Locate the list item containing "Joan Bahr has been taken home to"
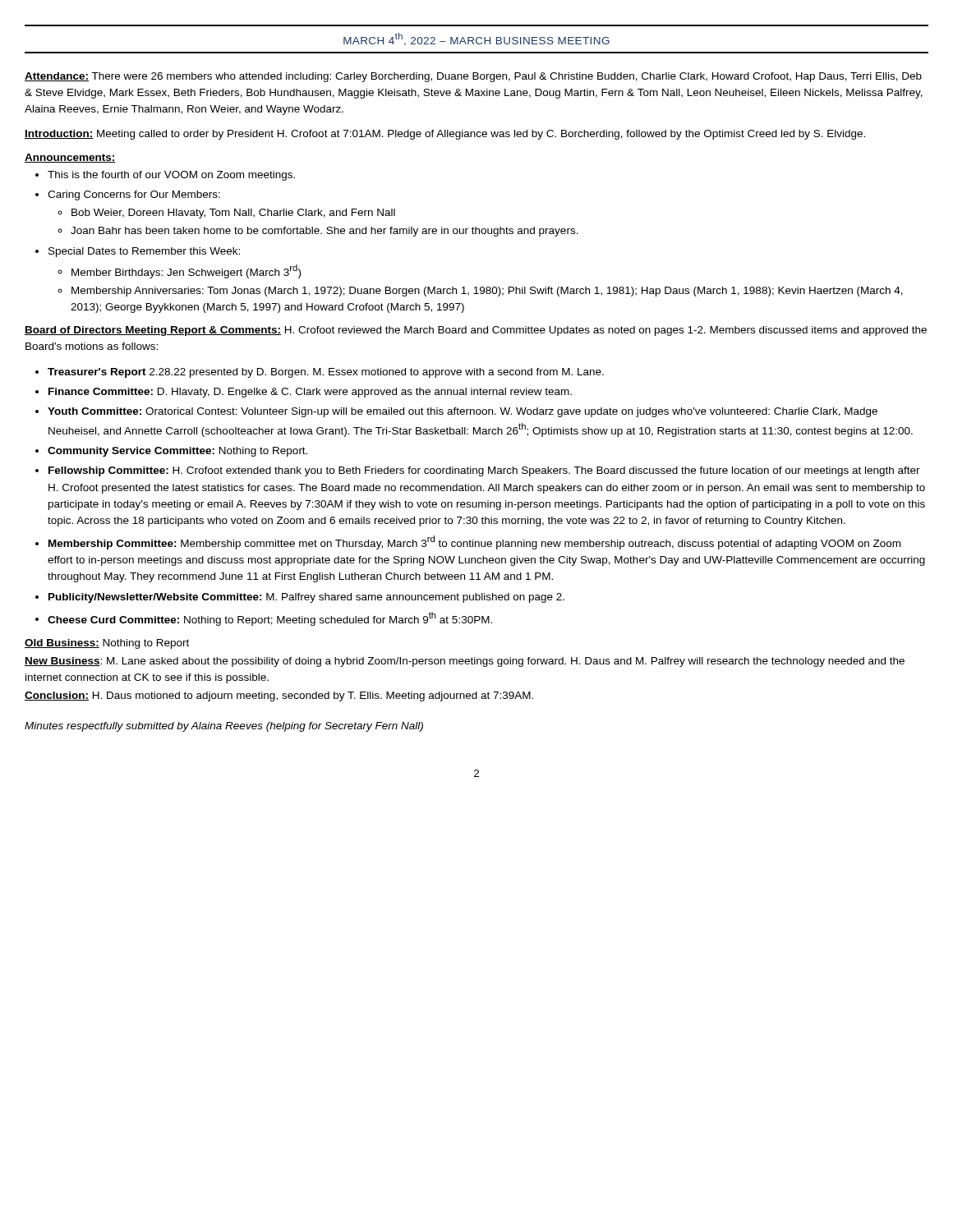Screen dimensions: 1232x953 coord(325,231)
